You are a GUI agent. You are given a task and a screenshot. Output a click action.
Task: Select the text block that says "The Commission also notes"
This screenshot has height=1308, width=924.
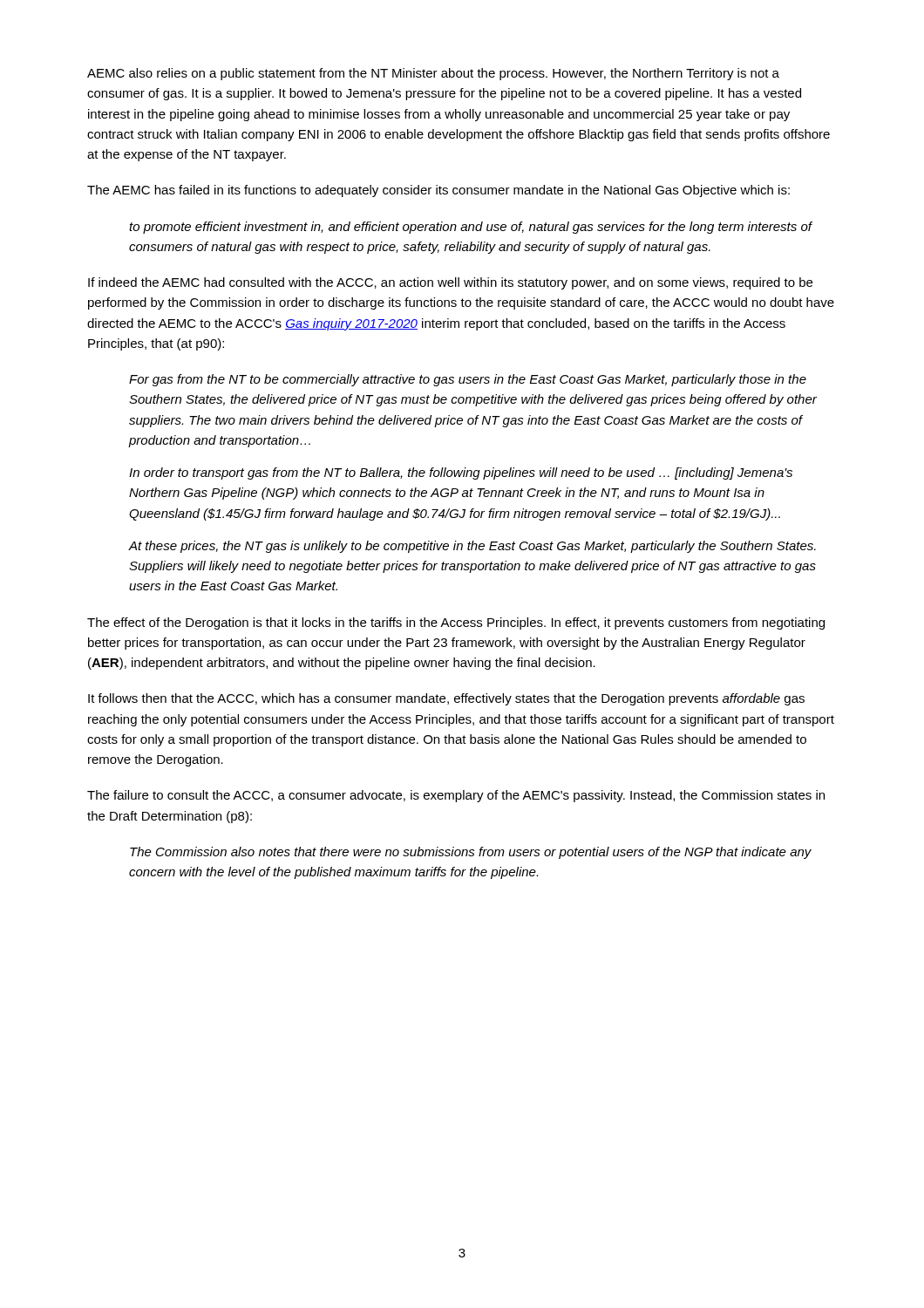coord(483,862)
